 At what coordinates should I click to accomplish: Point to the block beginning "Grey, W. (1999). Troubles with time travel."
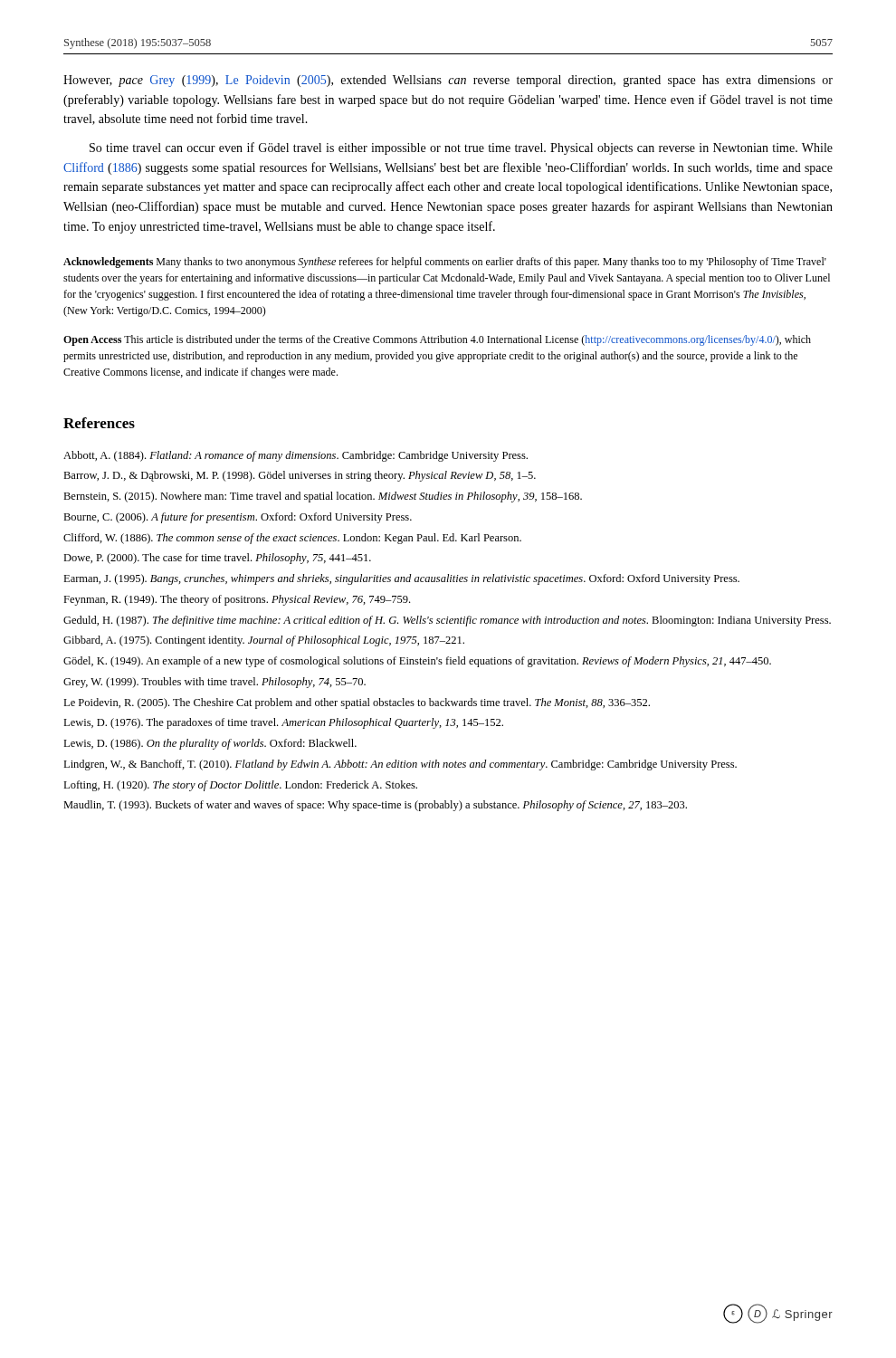pyautogui.click(x=215, y=682)
